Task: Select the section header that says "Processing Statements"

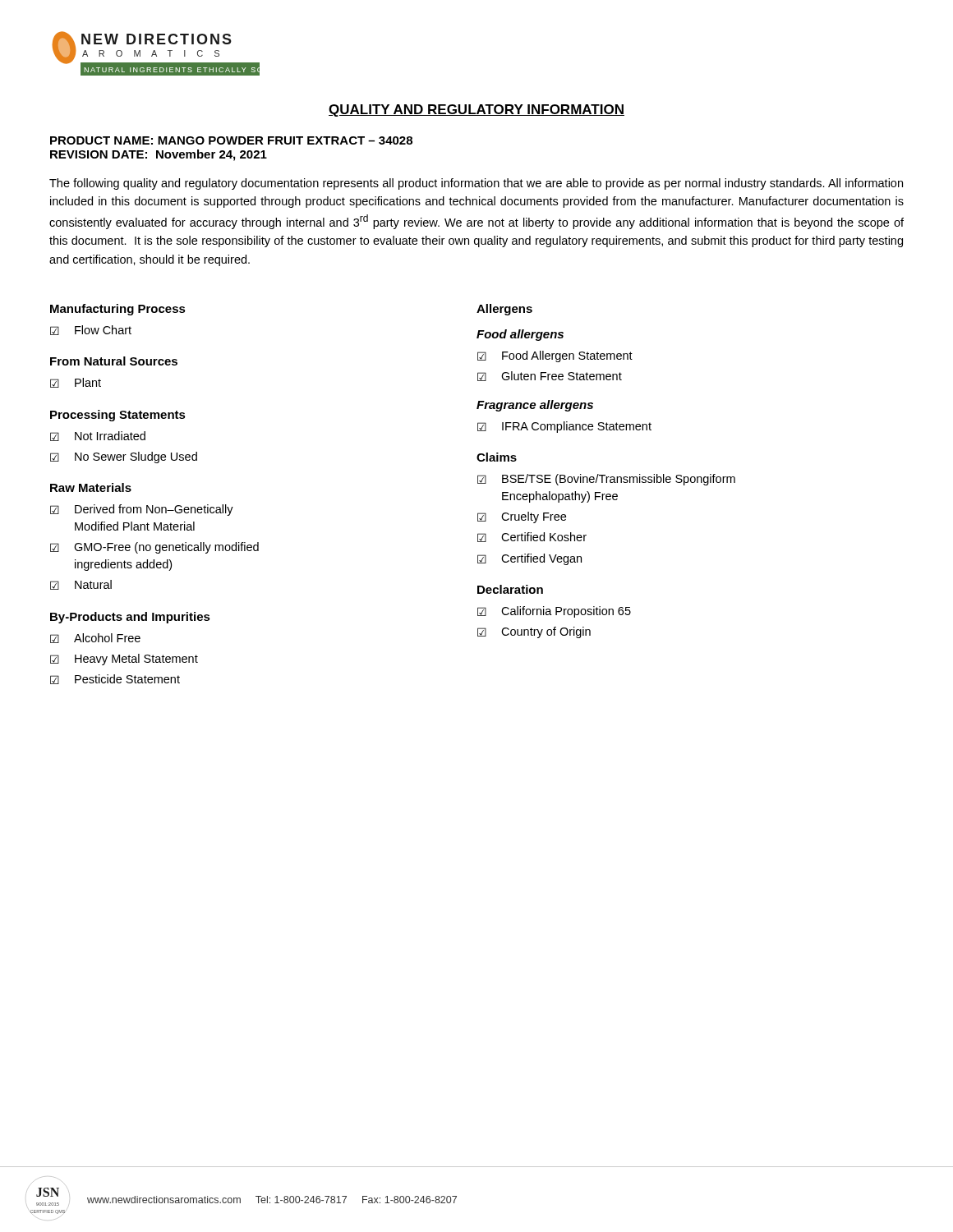Action: click(117, 414)
